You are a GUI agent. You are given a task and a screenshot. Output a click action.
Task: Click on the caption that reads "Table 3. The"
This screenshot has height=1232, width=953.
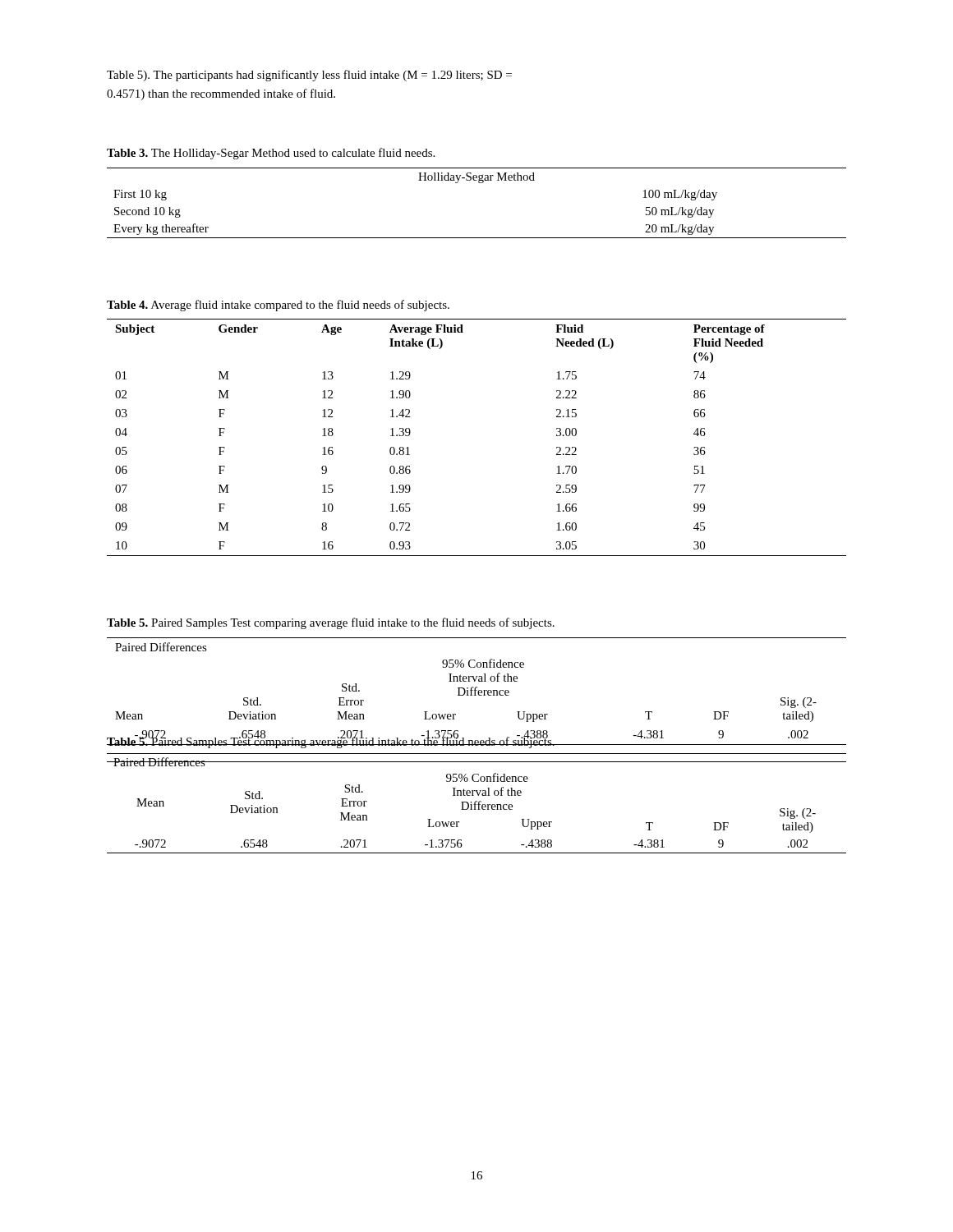(271, 153)
